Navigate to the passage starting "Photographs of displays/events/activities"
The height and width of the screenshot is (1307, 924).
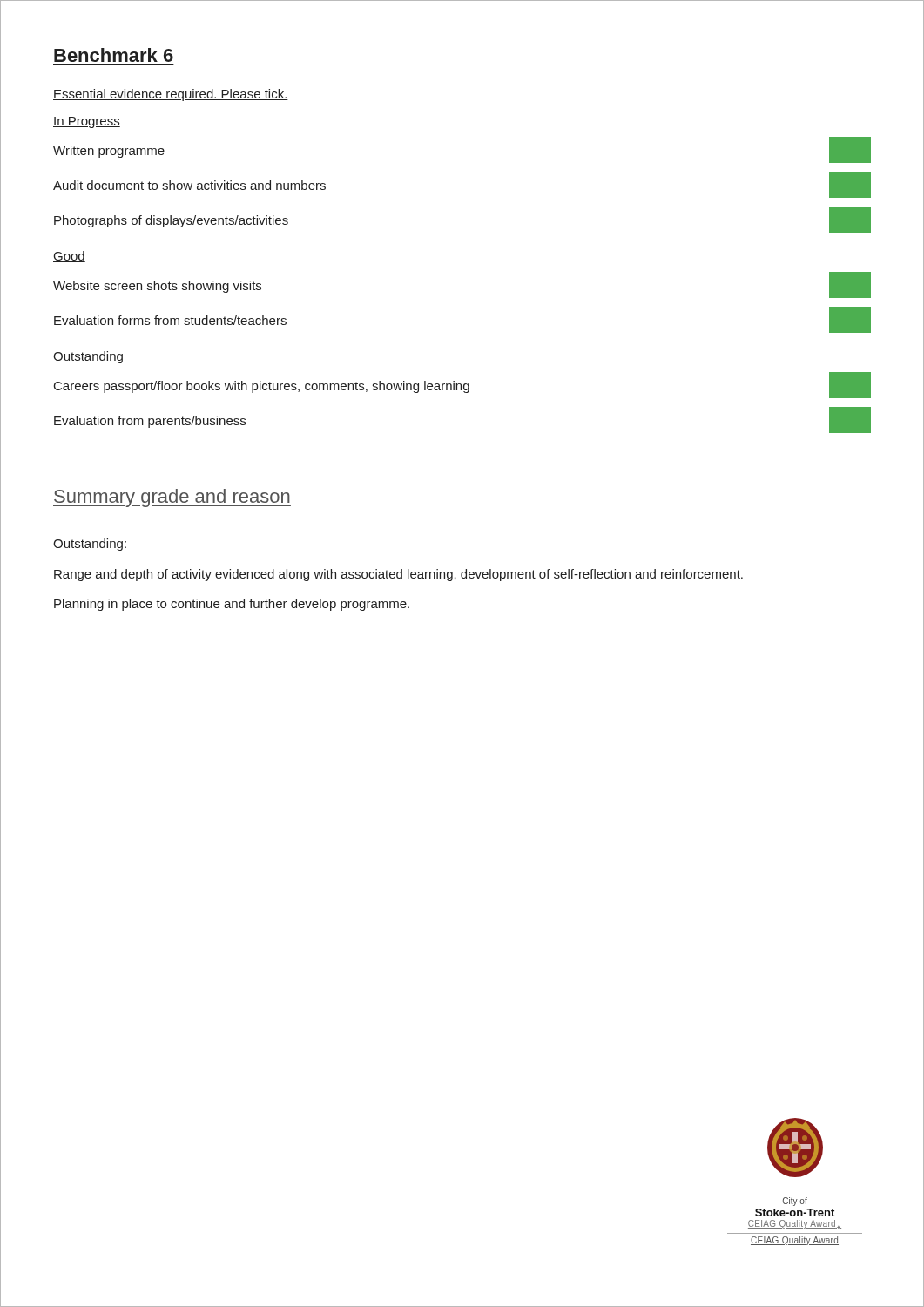tap(184, 219)
